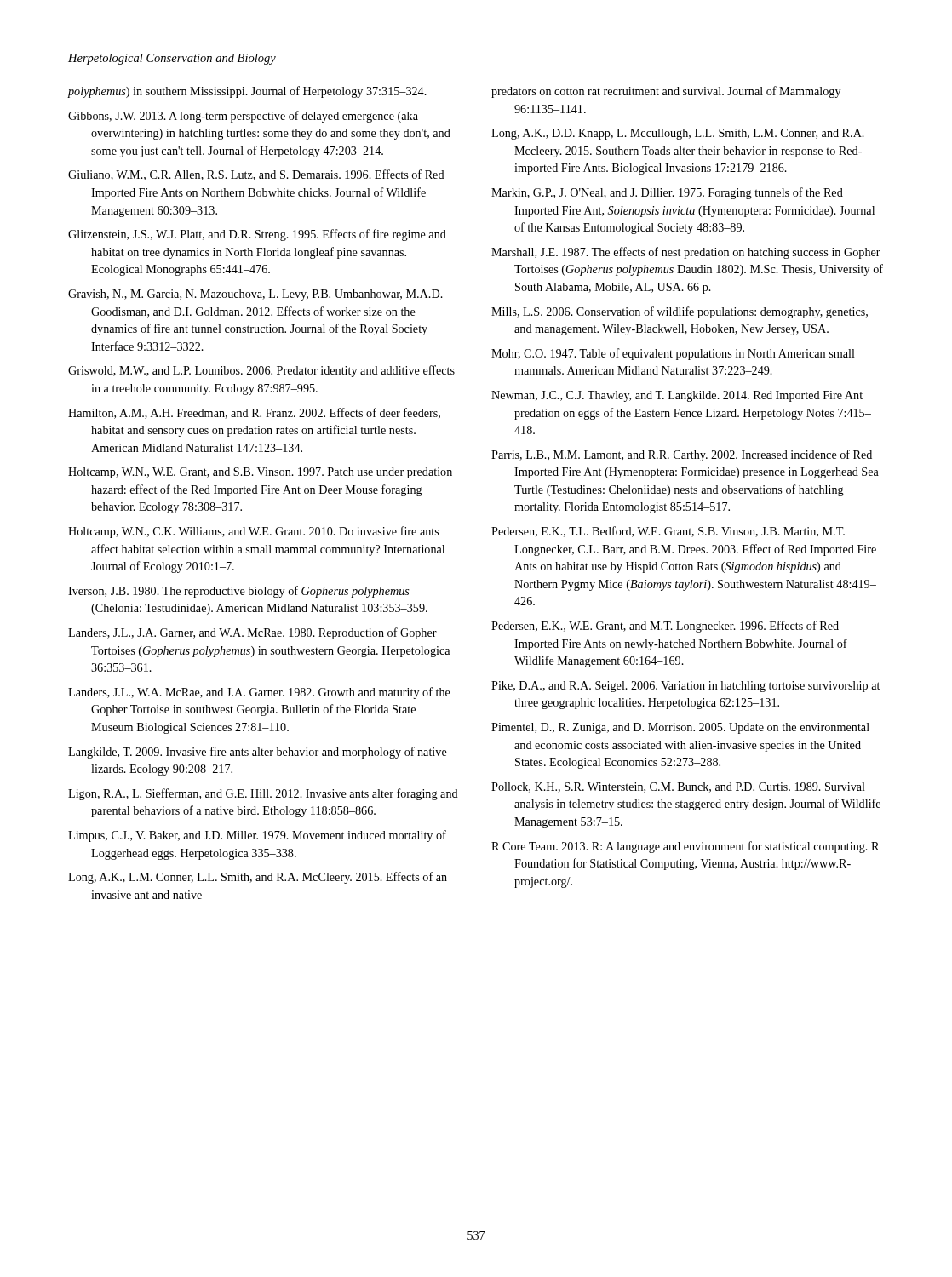Locate the passage starting "Langkilde, T. 2009. Invasive fire"
The width and height of the screenshot is (952, 1277).
click(x=257, y=760)
